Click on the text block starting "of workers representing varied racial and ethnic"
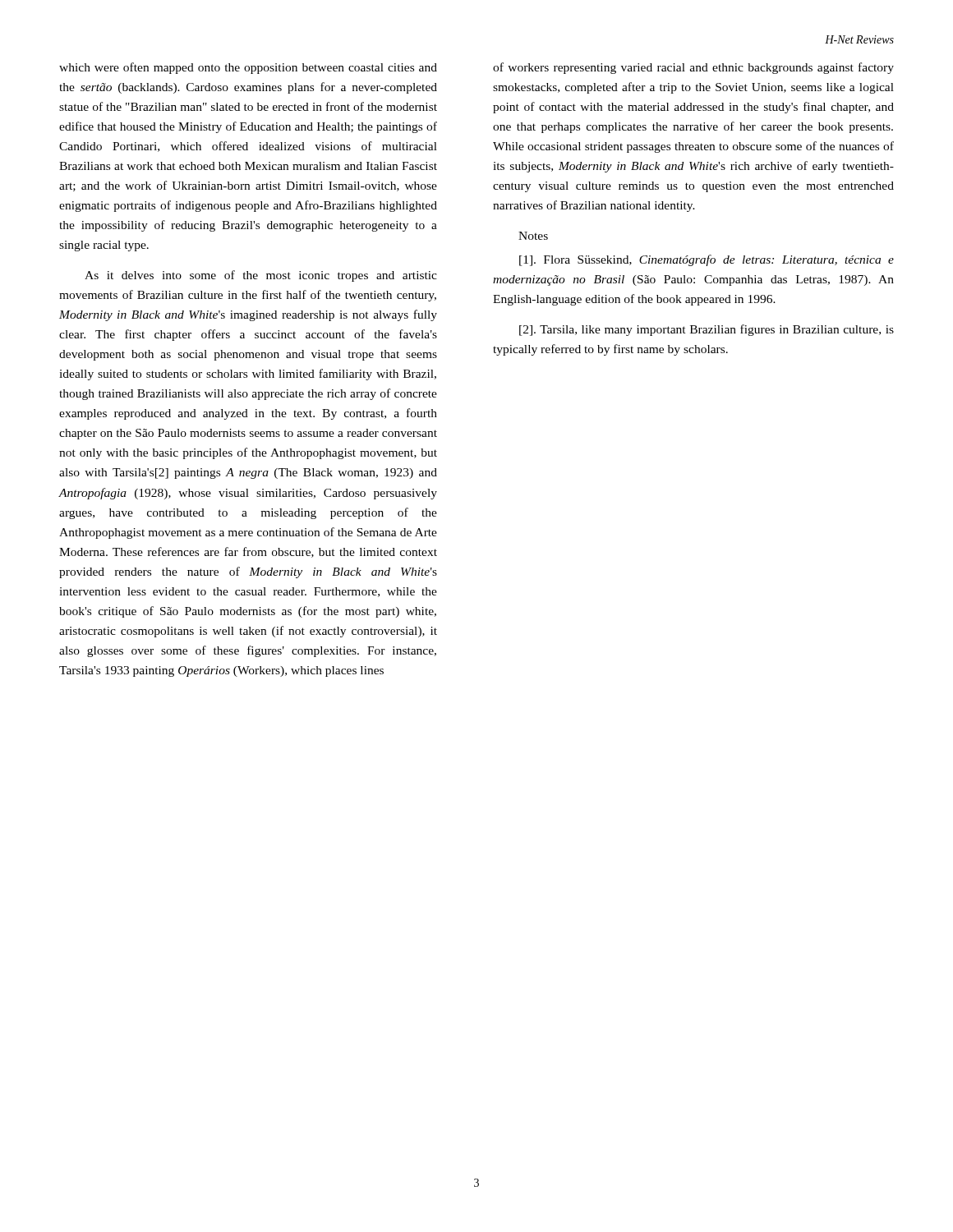The width and height of the screenshot is (953, 1232). (693, 136)
